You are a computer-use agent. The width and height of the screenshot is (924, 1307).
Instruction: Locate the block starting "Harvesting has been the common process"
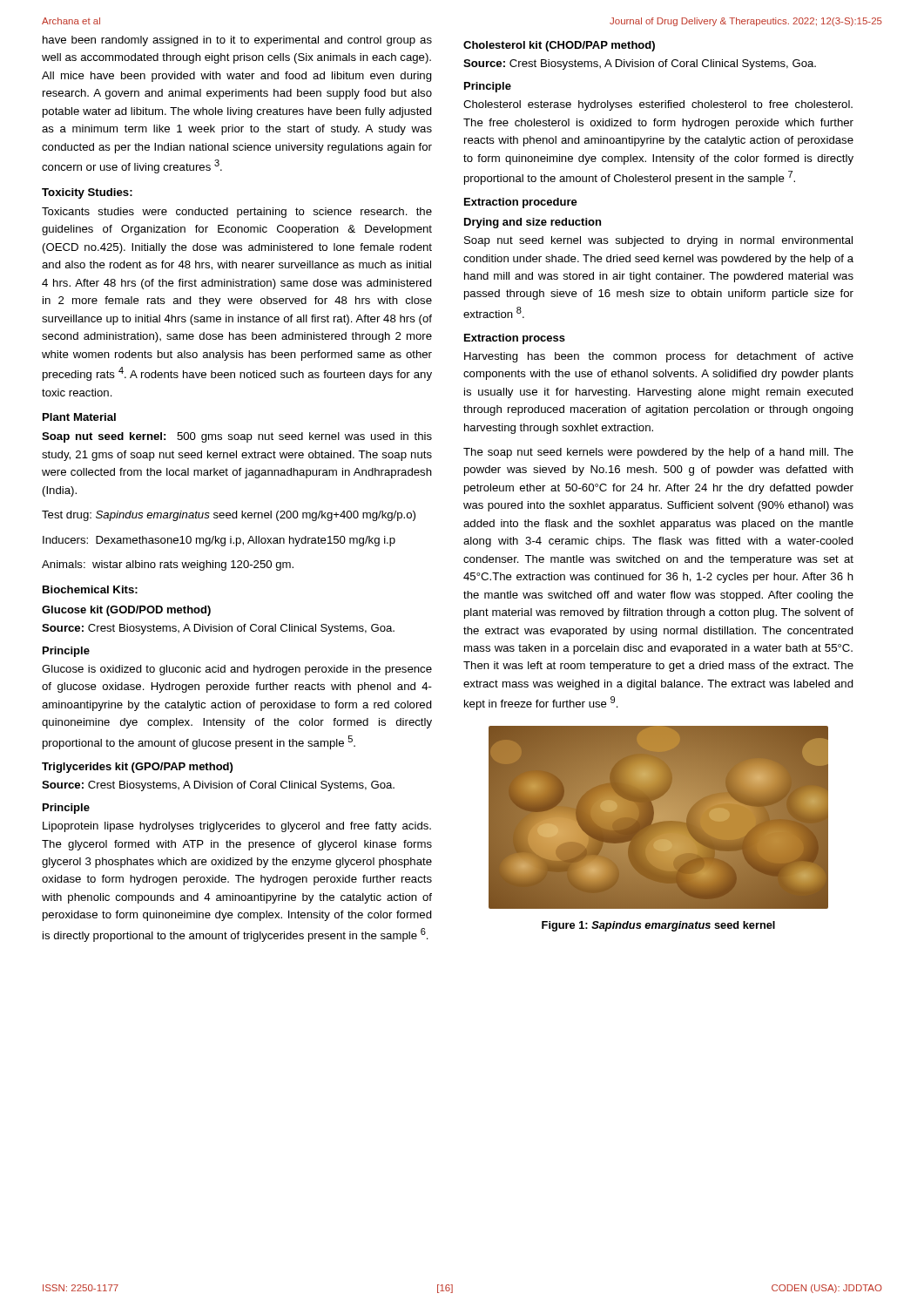point(658,392)
